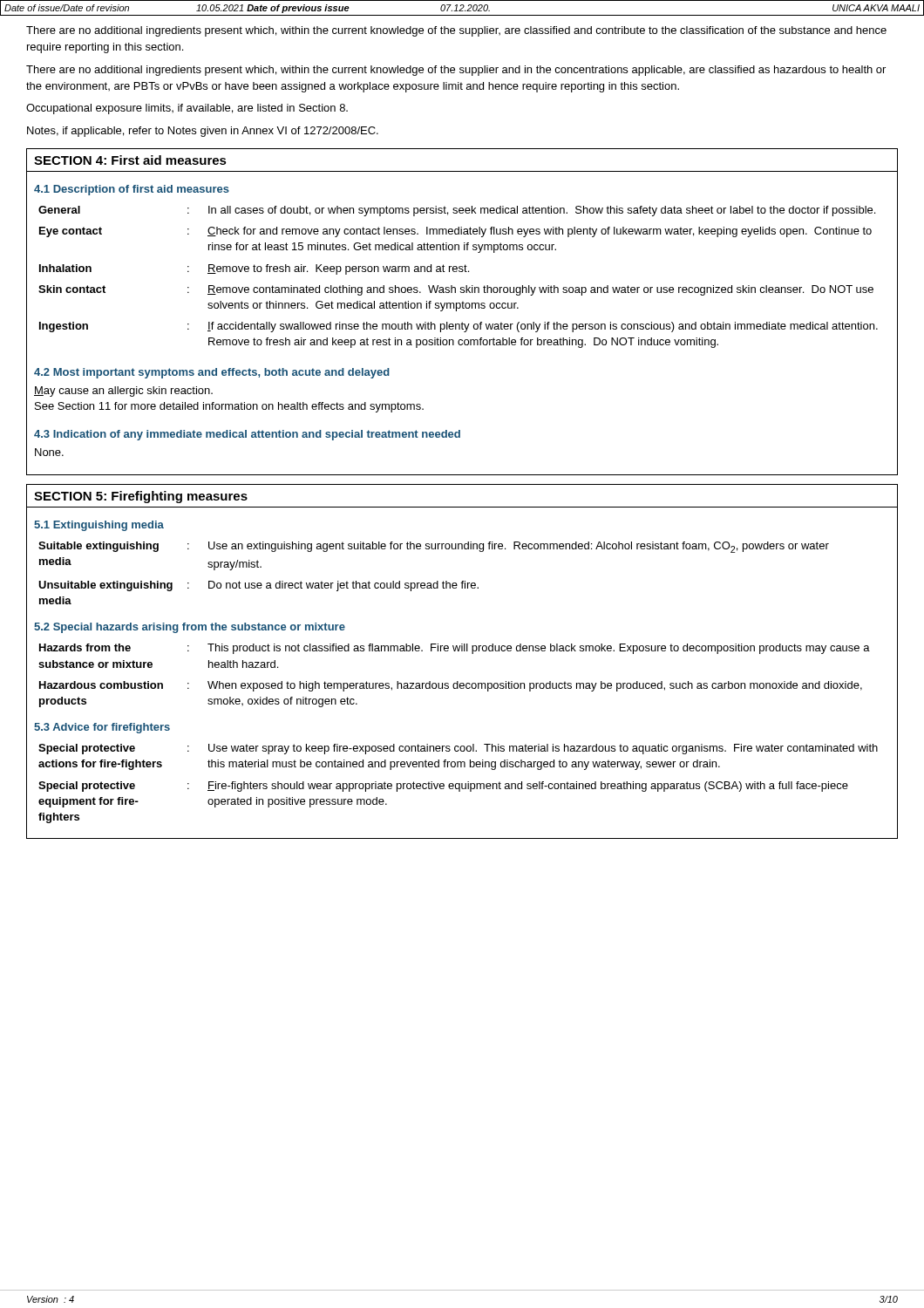Image resolution: width=924 pixels, height=1308 pixels.
Task: Locate the text starting "Special protective actions for fire-fighters :"
Action: [462, 756]
